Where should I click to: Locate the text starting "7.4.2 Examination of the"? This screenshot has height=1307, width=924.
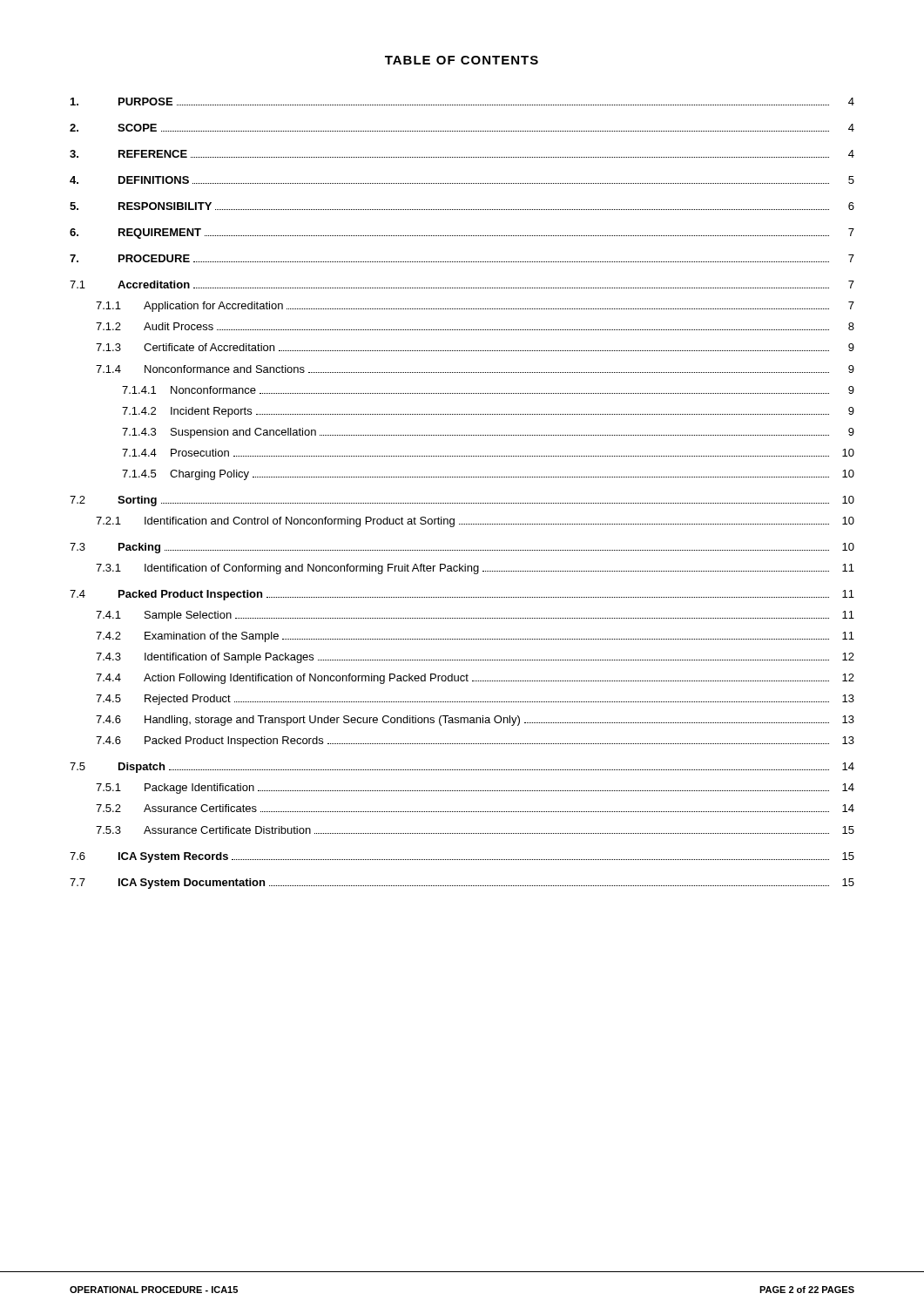[x=462, y=636]
